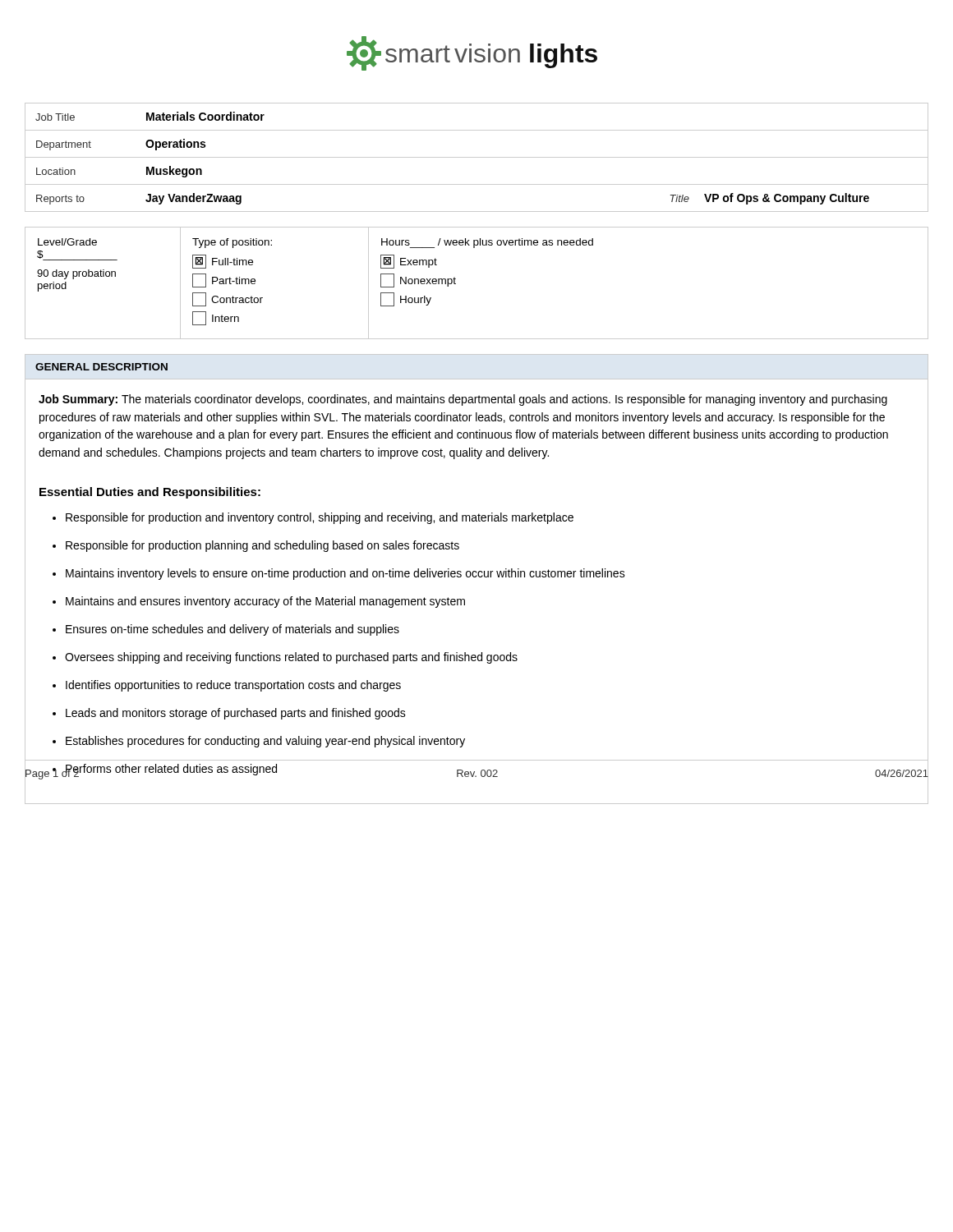The image size is (953, 1232).
Task: Click on the section header with the text "Essential Duties and Responsibilities:"
Action: tap(150, 491)
